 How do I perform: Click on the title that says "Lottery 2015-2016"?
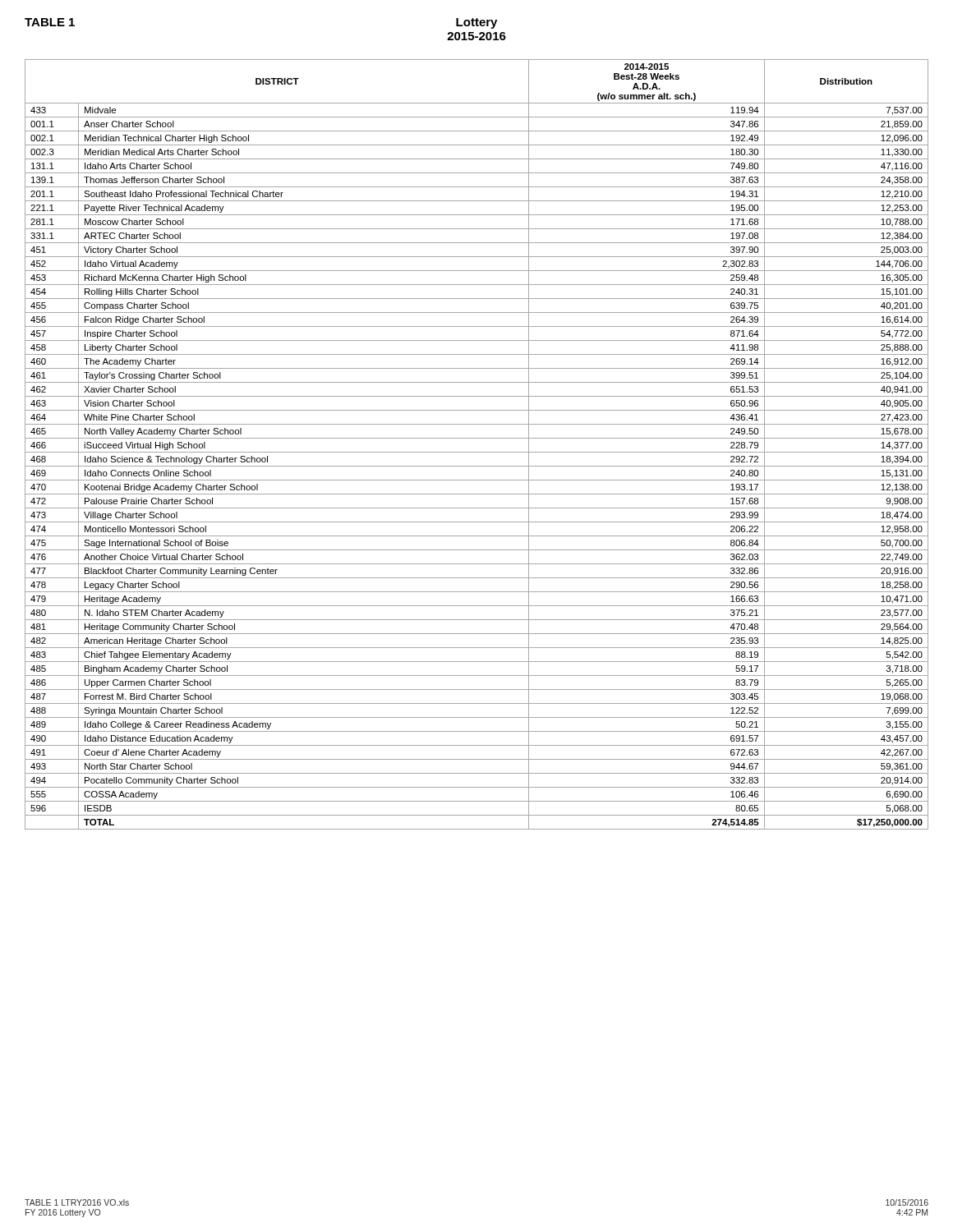point(476,29)
